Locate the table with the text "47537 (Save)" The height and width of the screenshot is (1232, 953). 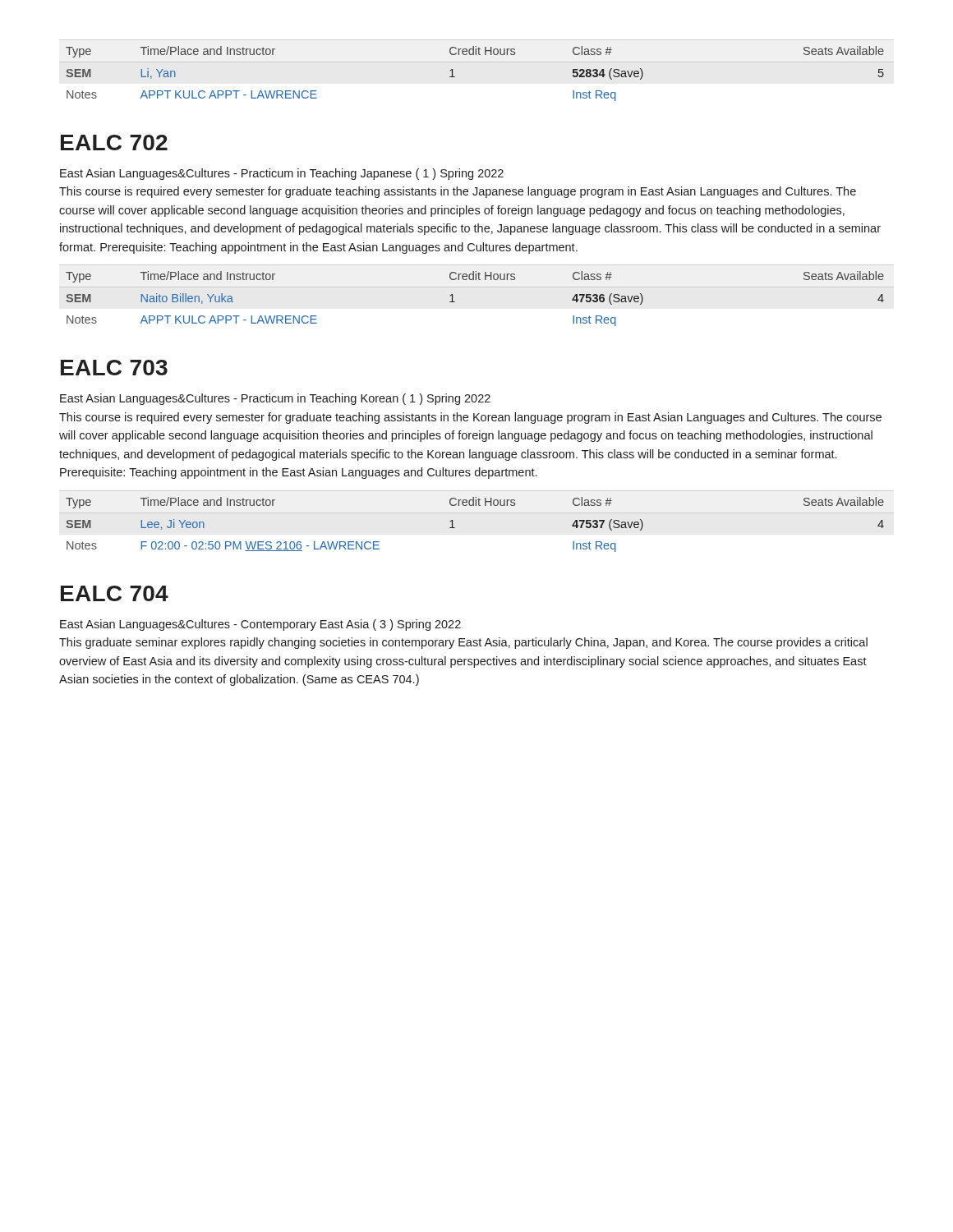[x=476, y=523]
